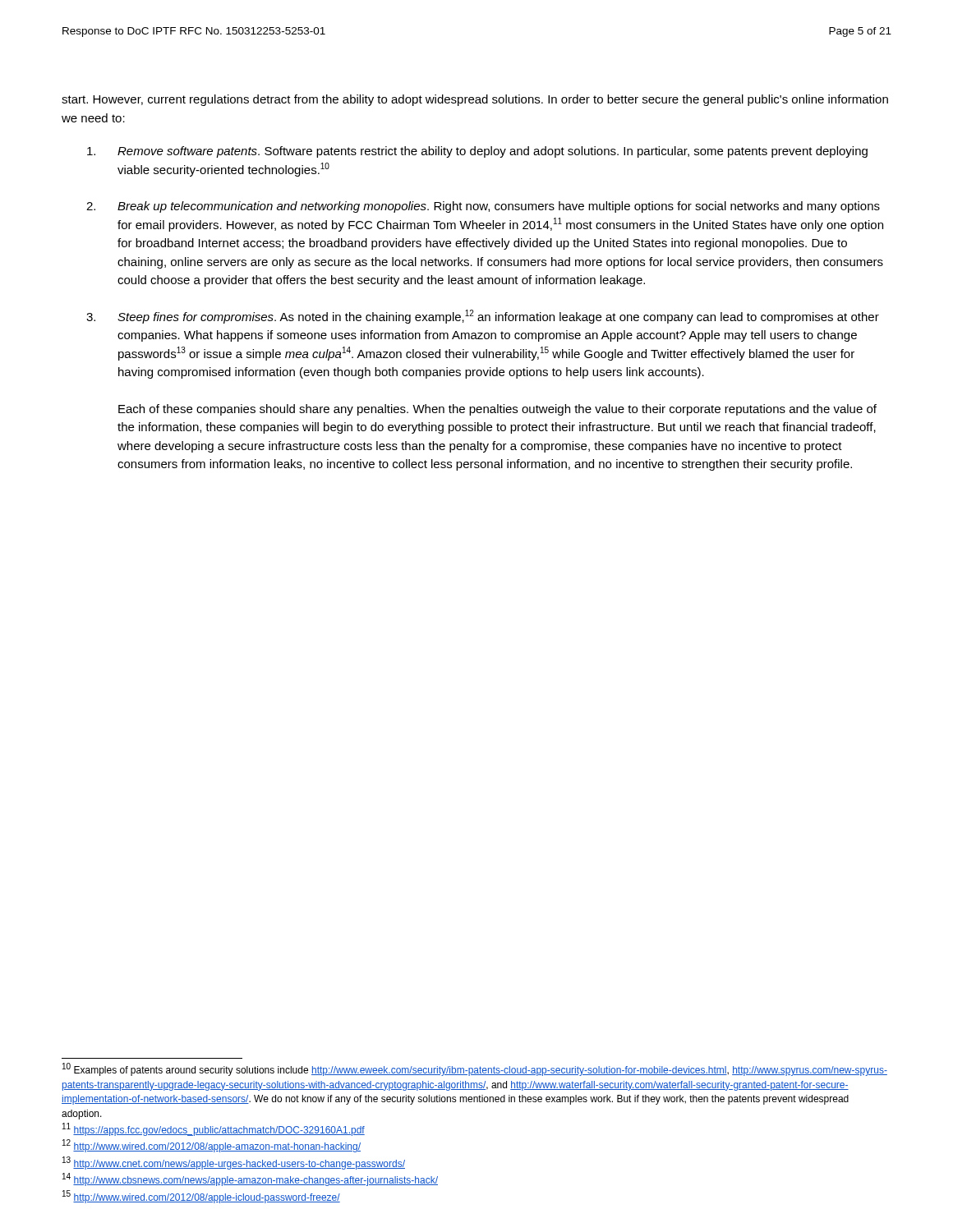Locate the text "11 https://apps.fcc.gov/edocs_public/attachmatch/DOC-329160A1.pdf"
Image resolution: width=953 pixels, height=1232 pixels.
213,1130
